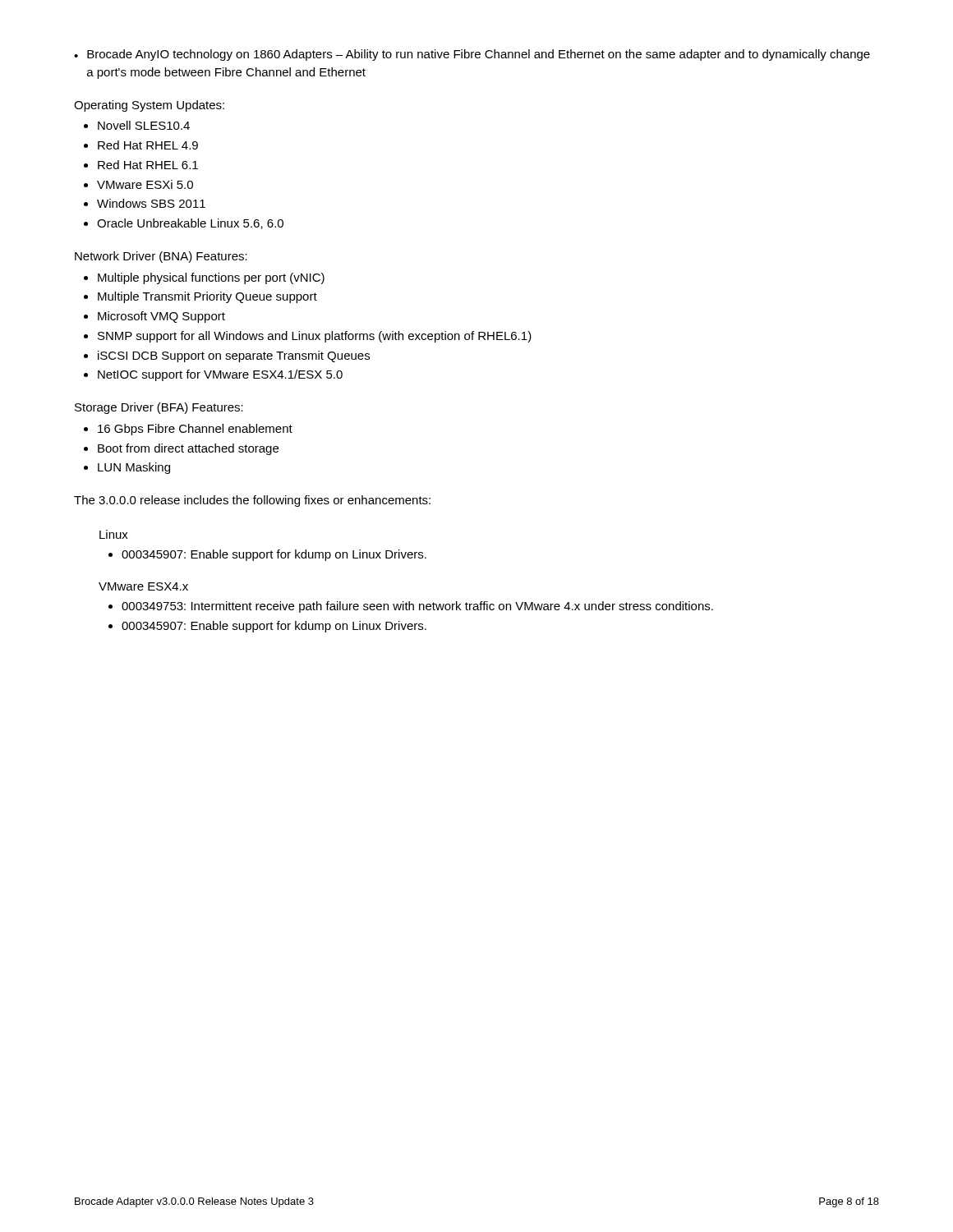Locate the element starting "Storage Driver (BFA) Features:"
This screenshot has height=1232, width=953.
click(x=159, y=407)
